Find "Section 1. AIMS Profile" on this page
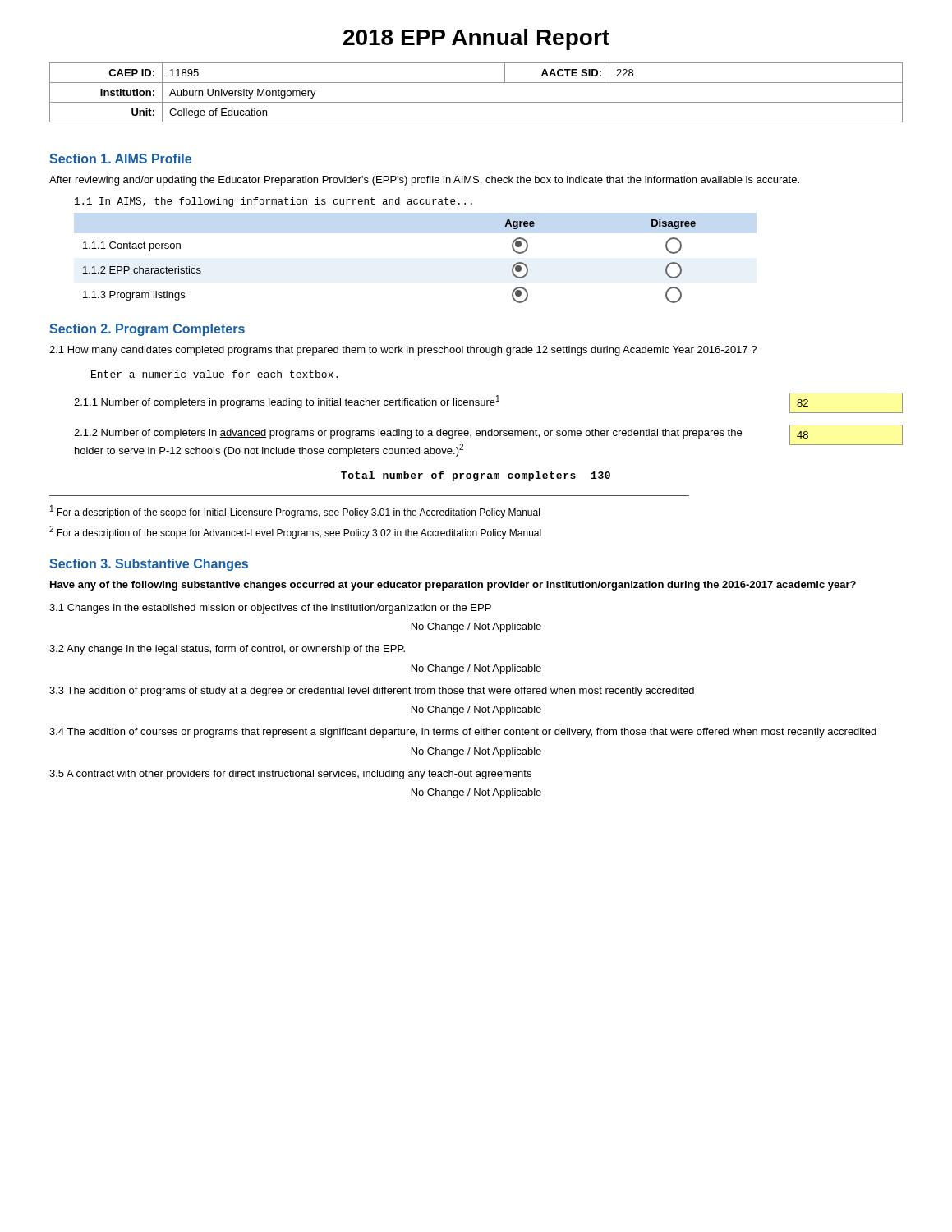 pos(120,159)
